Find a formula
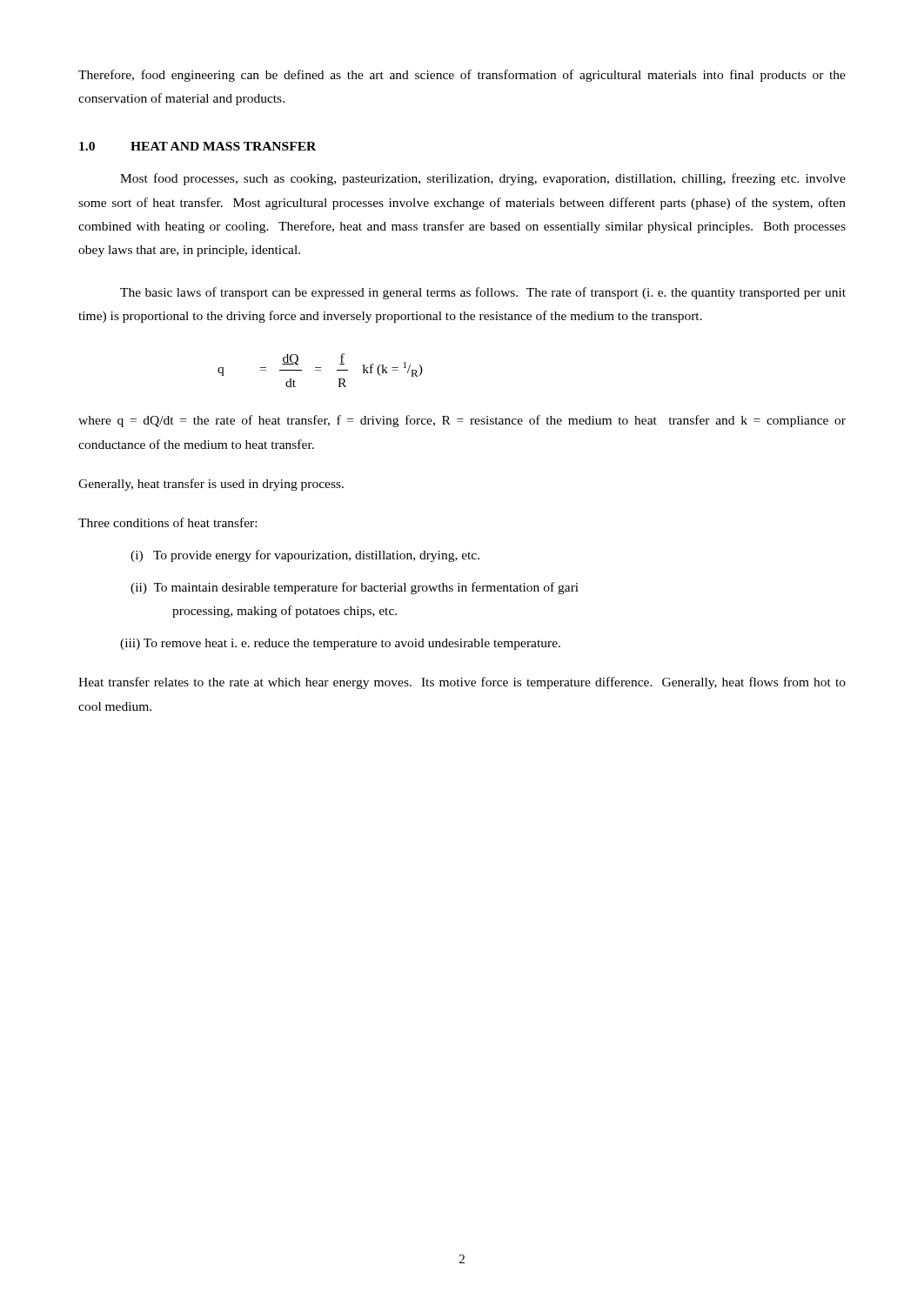The height and width of the screenshot is (1305, 924). point(320,370)
